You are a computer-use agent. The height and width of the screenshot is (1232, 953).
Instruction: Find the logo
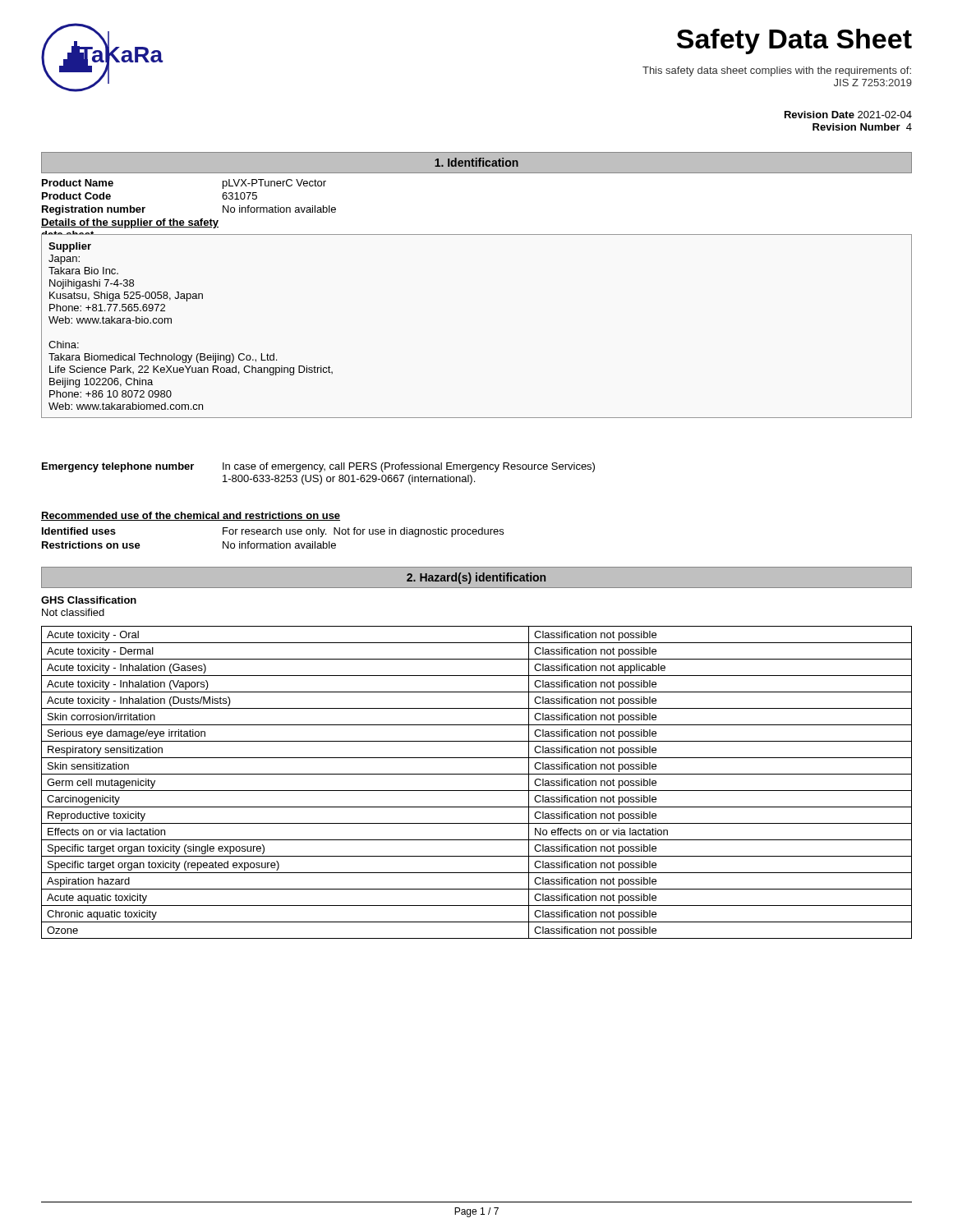coord(121,58)
